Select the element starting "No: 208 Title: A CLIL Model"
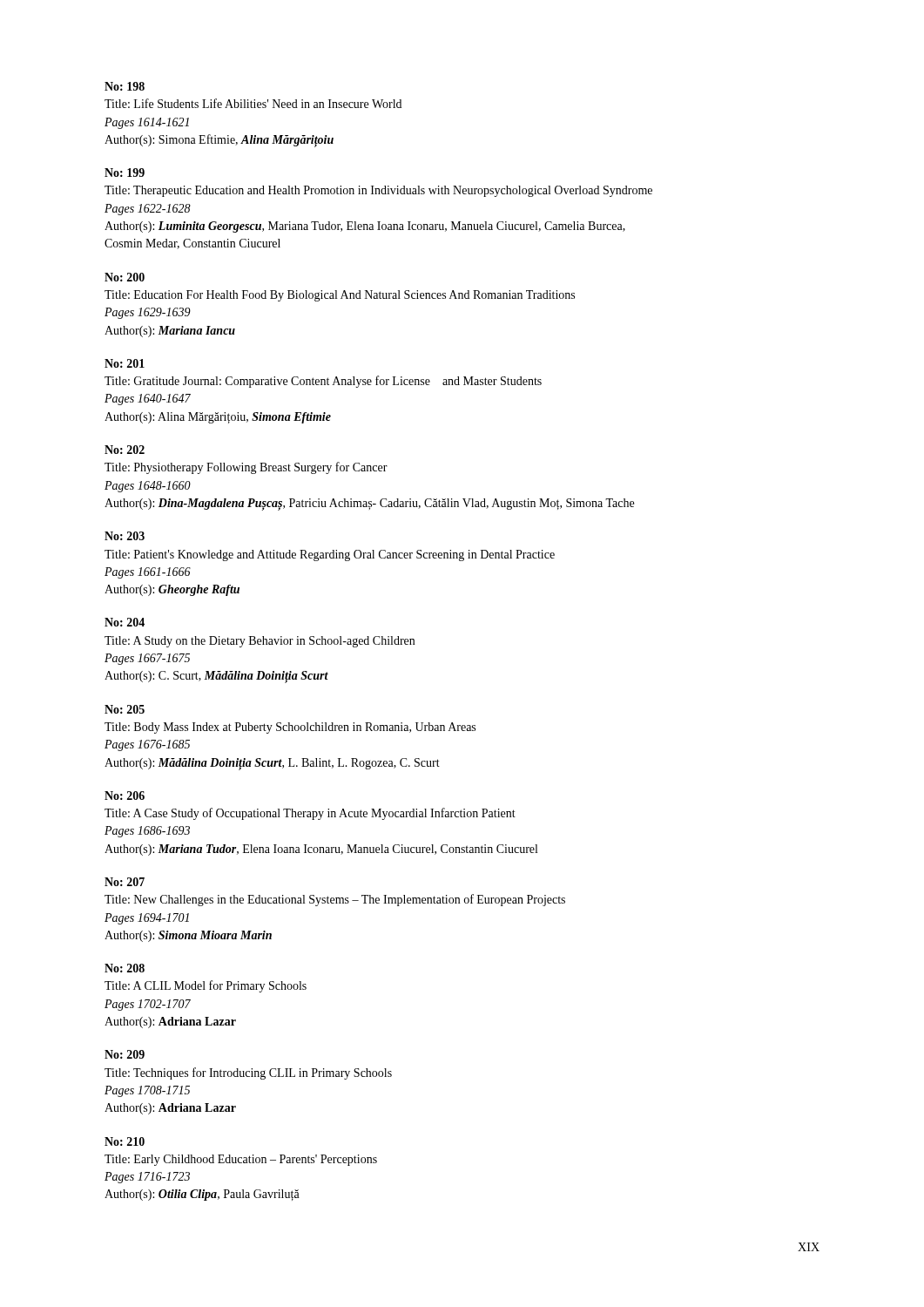Image resolution: width=924 pixels, height=1307 pixels. click(125, 968)
